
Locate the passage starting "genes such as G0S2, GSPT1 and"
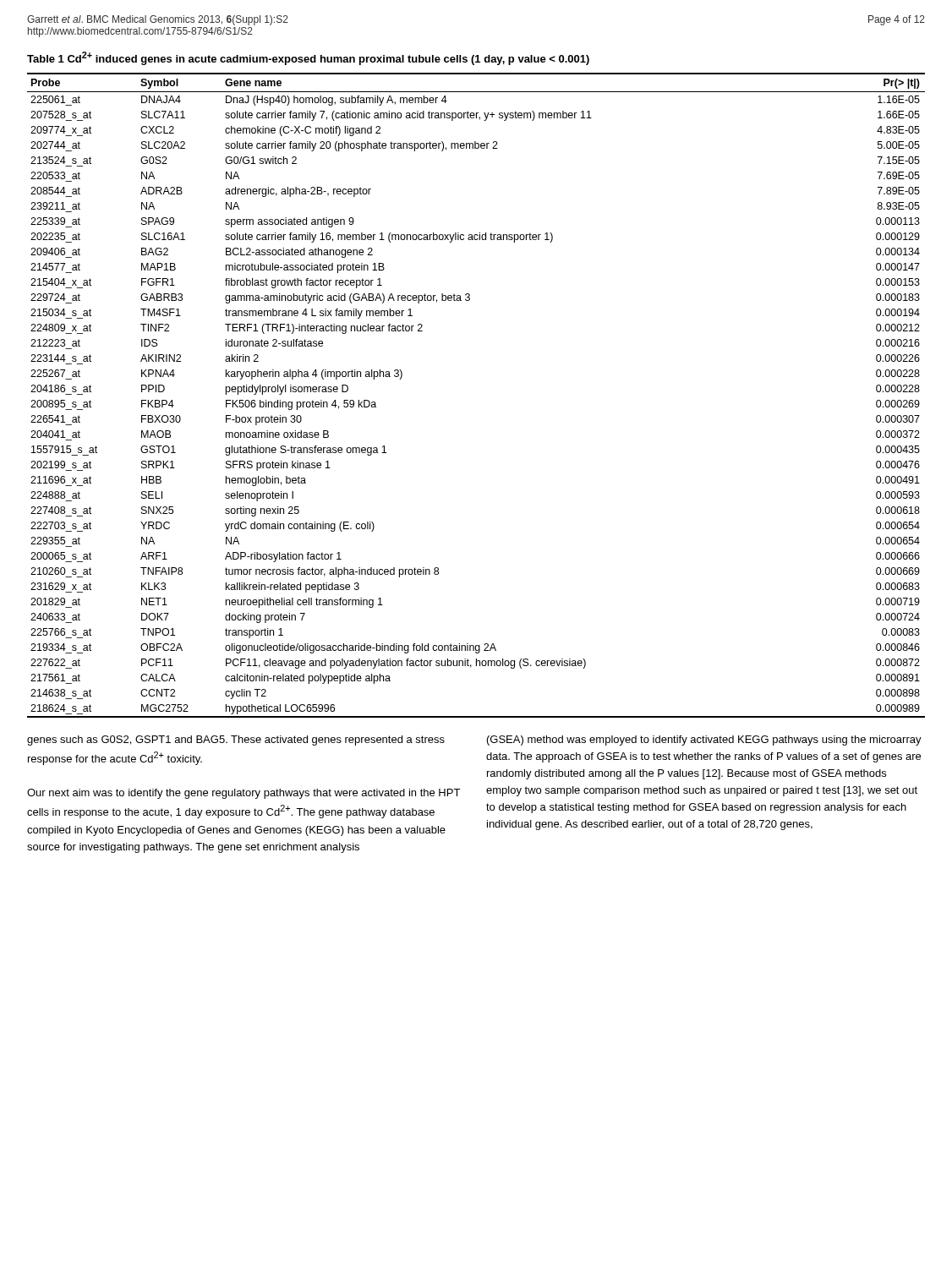pos(244,793)
